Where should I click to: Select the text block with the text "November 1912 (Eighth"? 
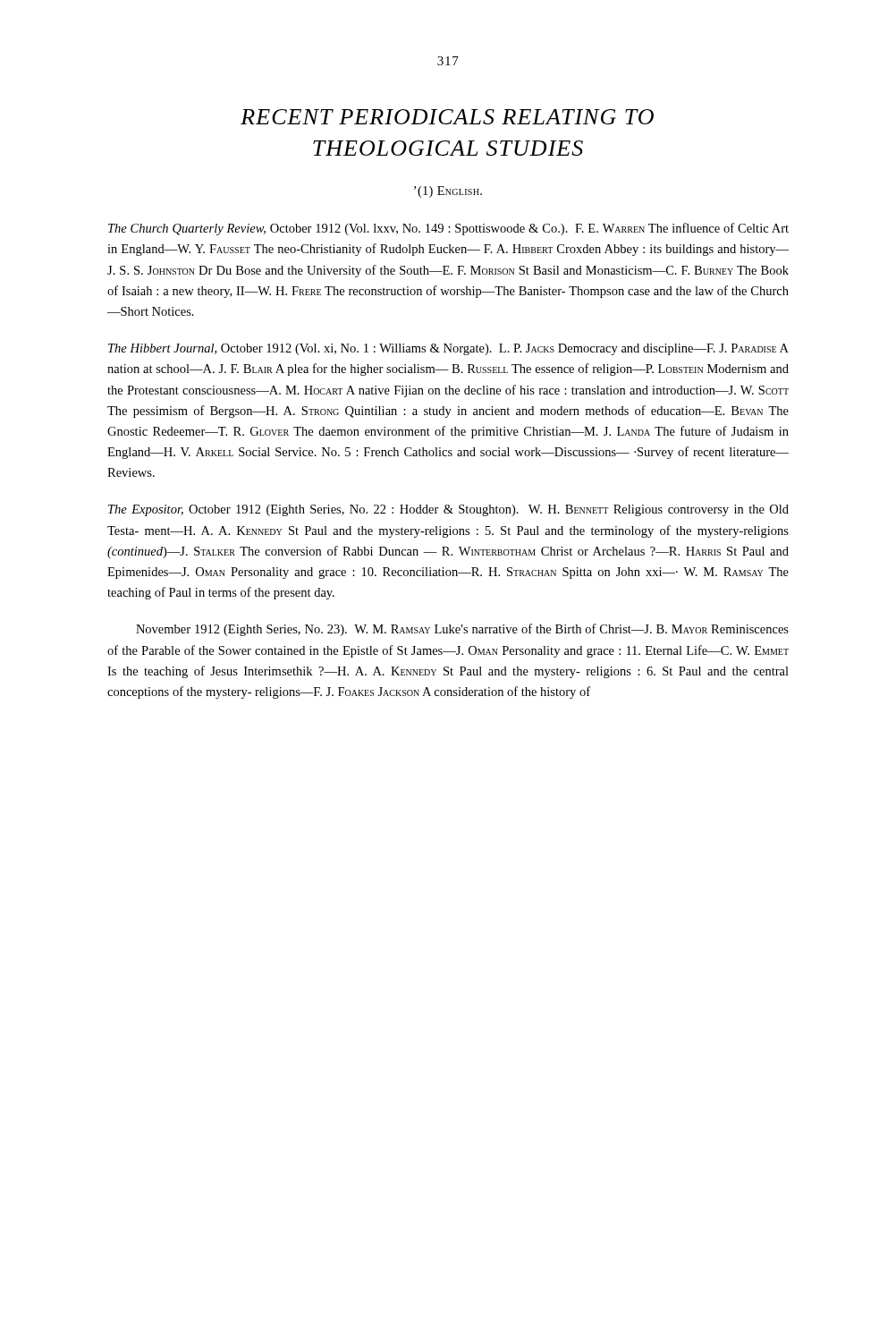coord(448,660)
